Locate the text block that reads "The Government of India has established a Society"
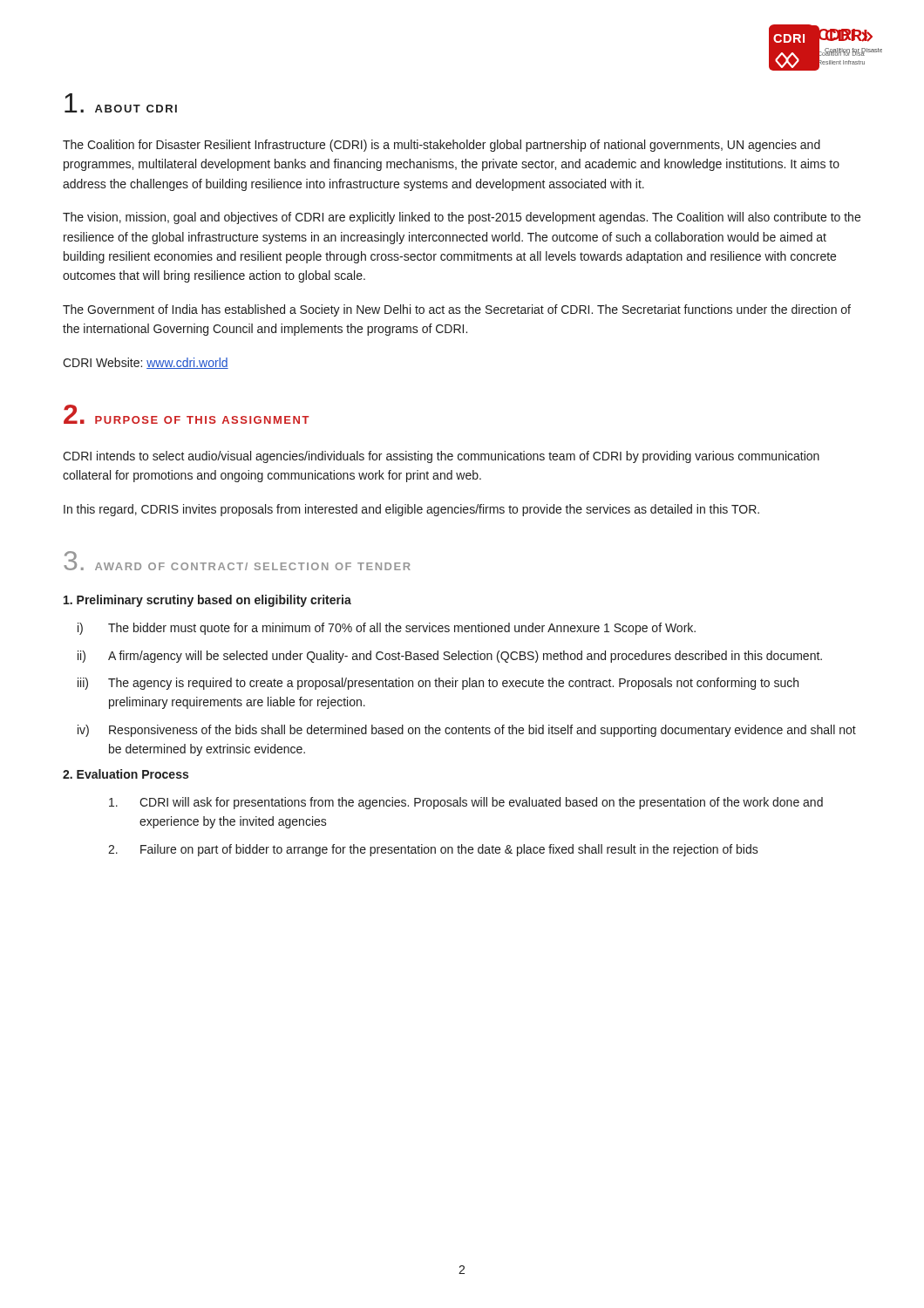The image size is (924, 1308). pos(457,319)
